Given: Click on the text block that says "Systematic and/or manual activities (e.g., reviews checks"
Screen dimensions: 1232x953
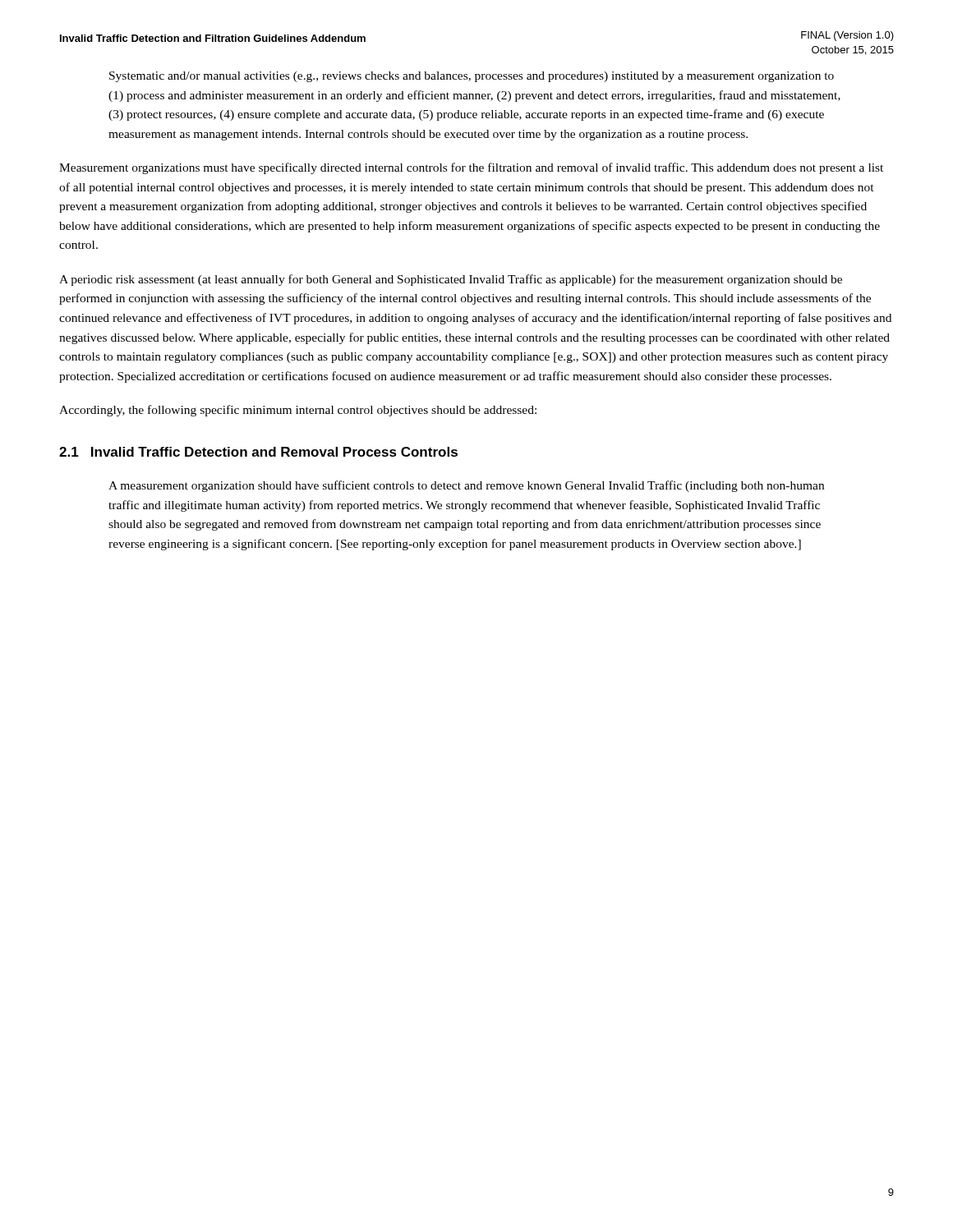Looking at the screenshot, I should coord(475,104).
